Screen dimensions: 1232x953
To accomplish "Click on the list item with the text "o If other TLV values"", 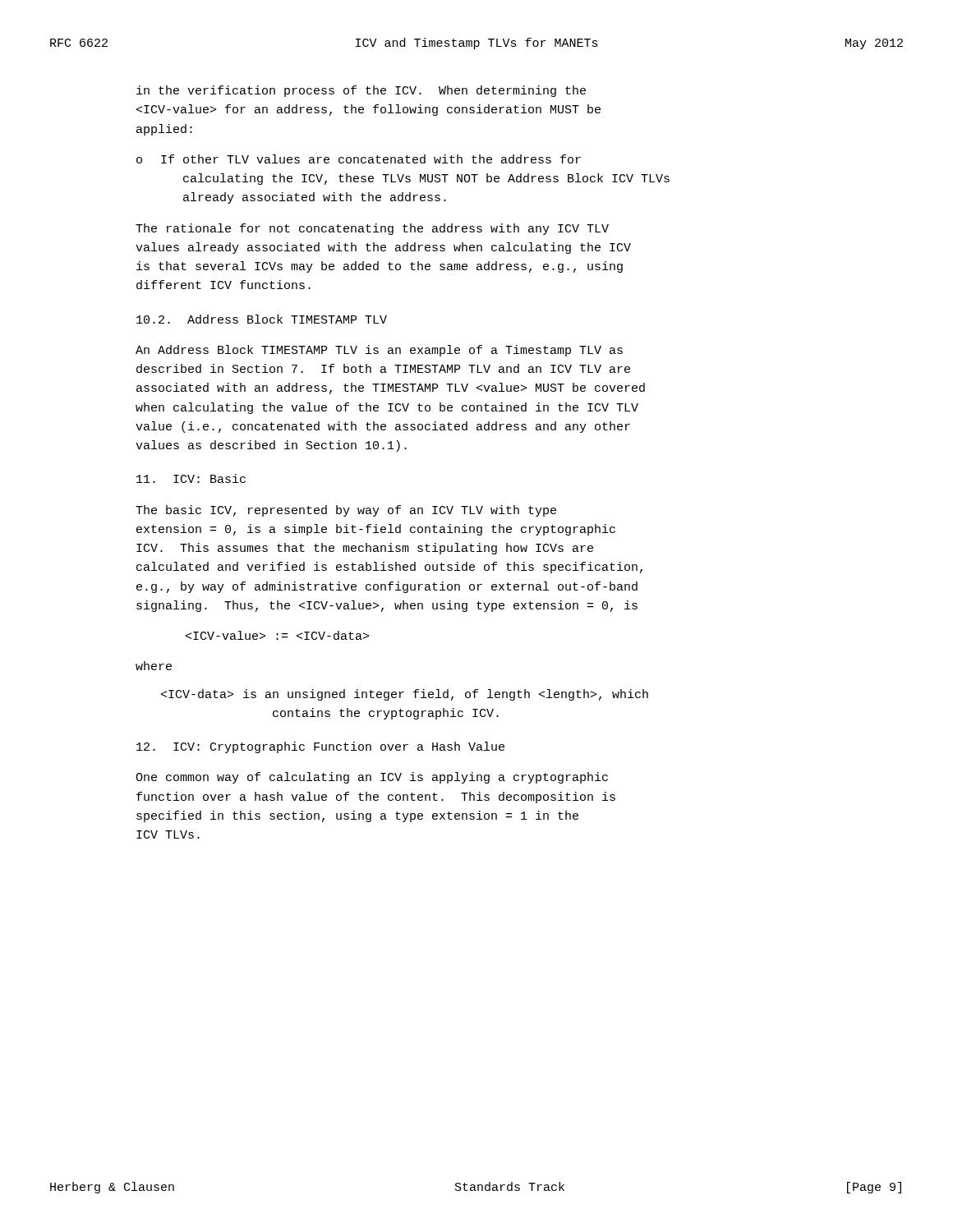I will coord(503,180).
